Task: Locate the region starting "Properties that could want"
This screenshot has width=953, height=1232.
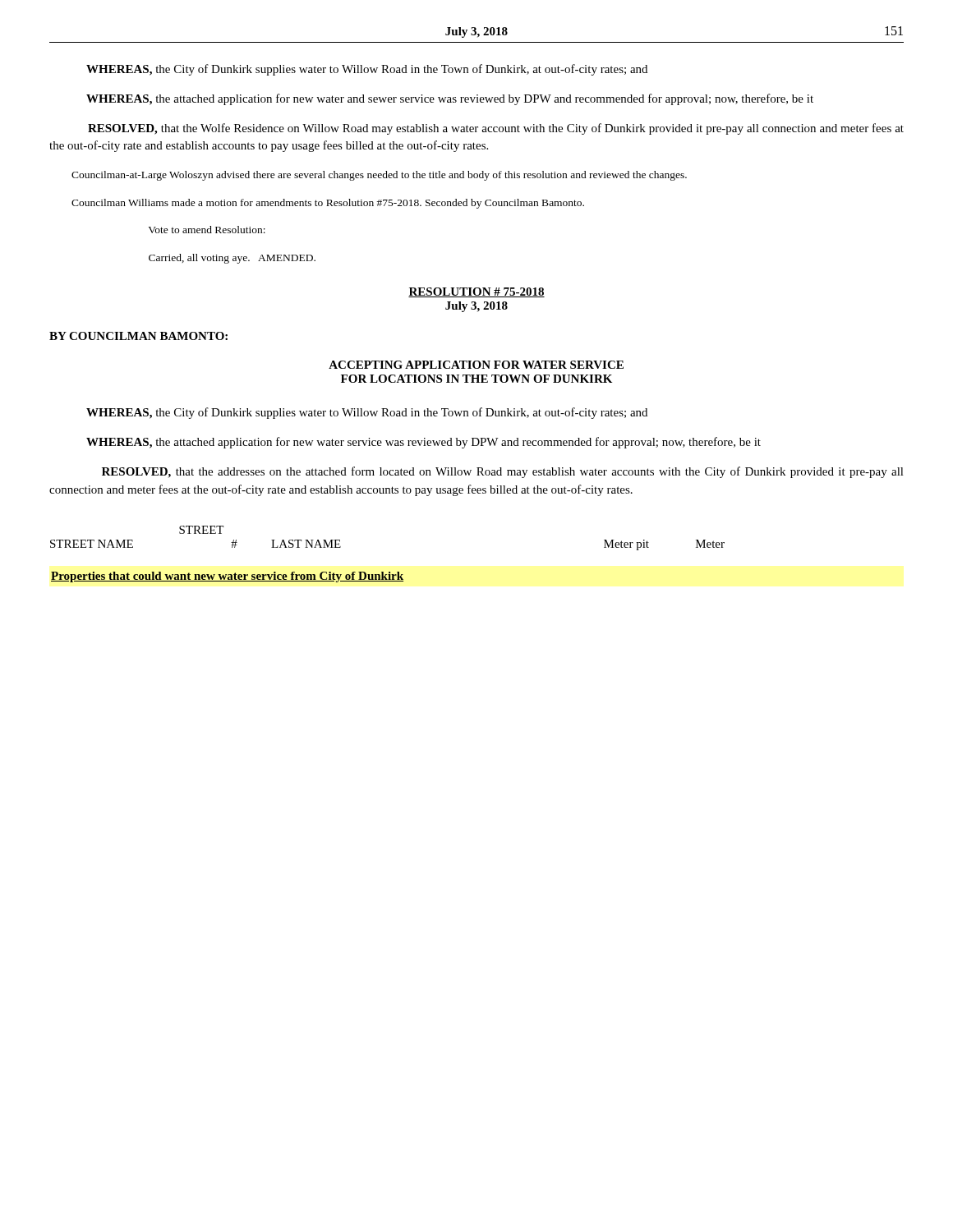Action: [227, 576]
